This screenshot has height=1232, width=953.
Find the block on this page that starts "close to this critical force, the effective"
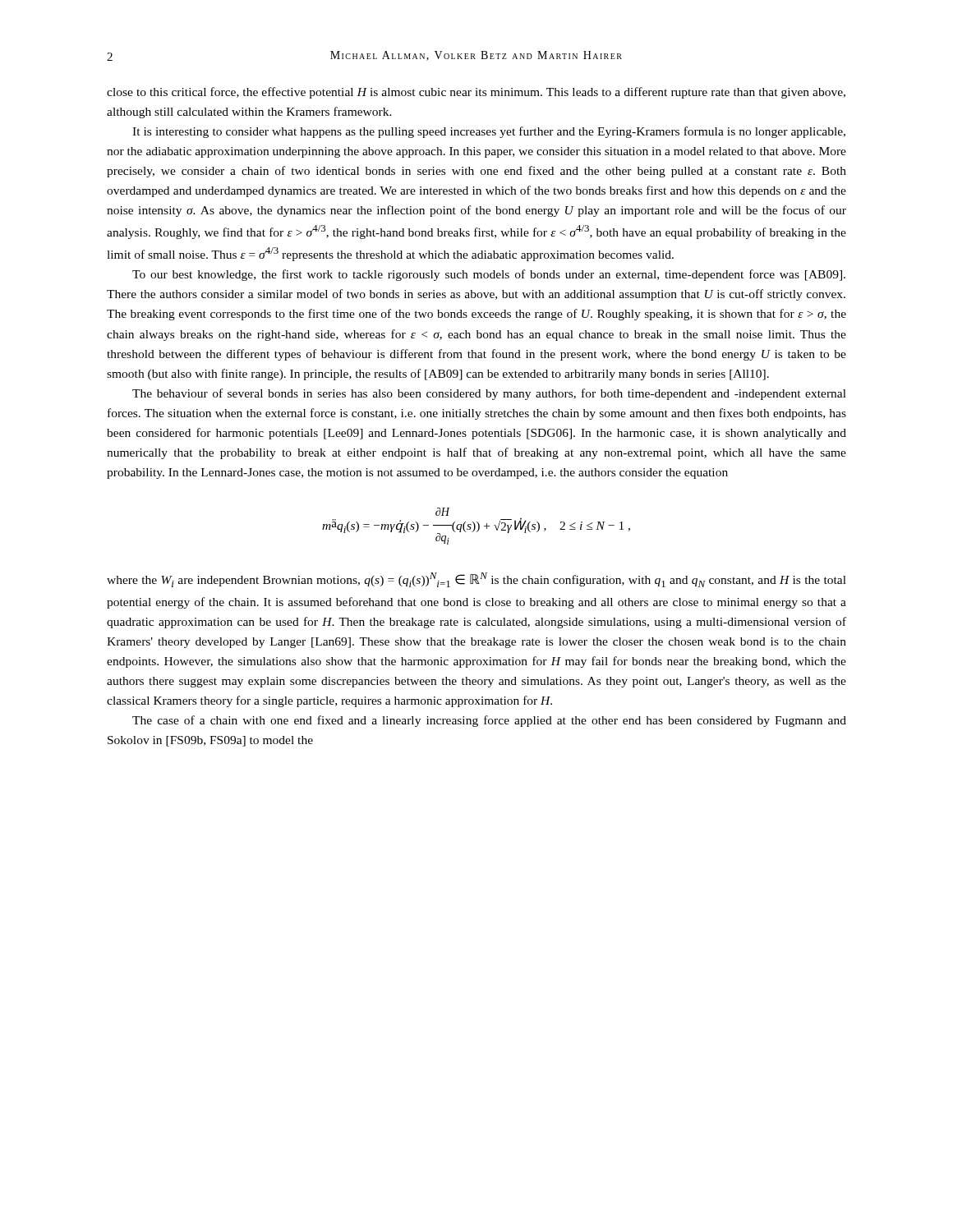[x=476, y=102]
